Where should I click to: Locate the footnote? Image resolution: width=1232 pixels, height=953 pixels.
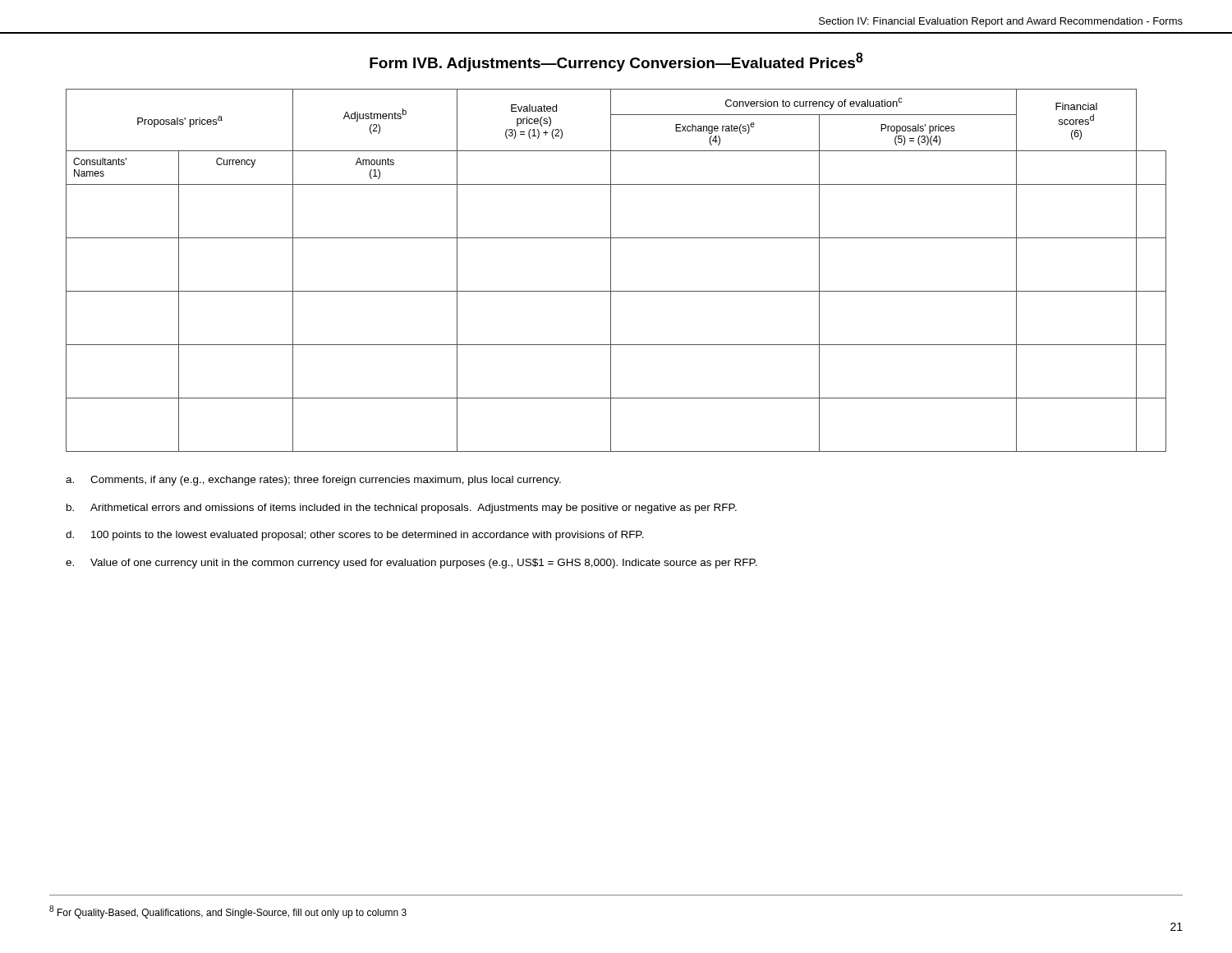coord(228,911)
